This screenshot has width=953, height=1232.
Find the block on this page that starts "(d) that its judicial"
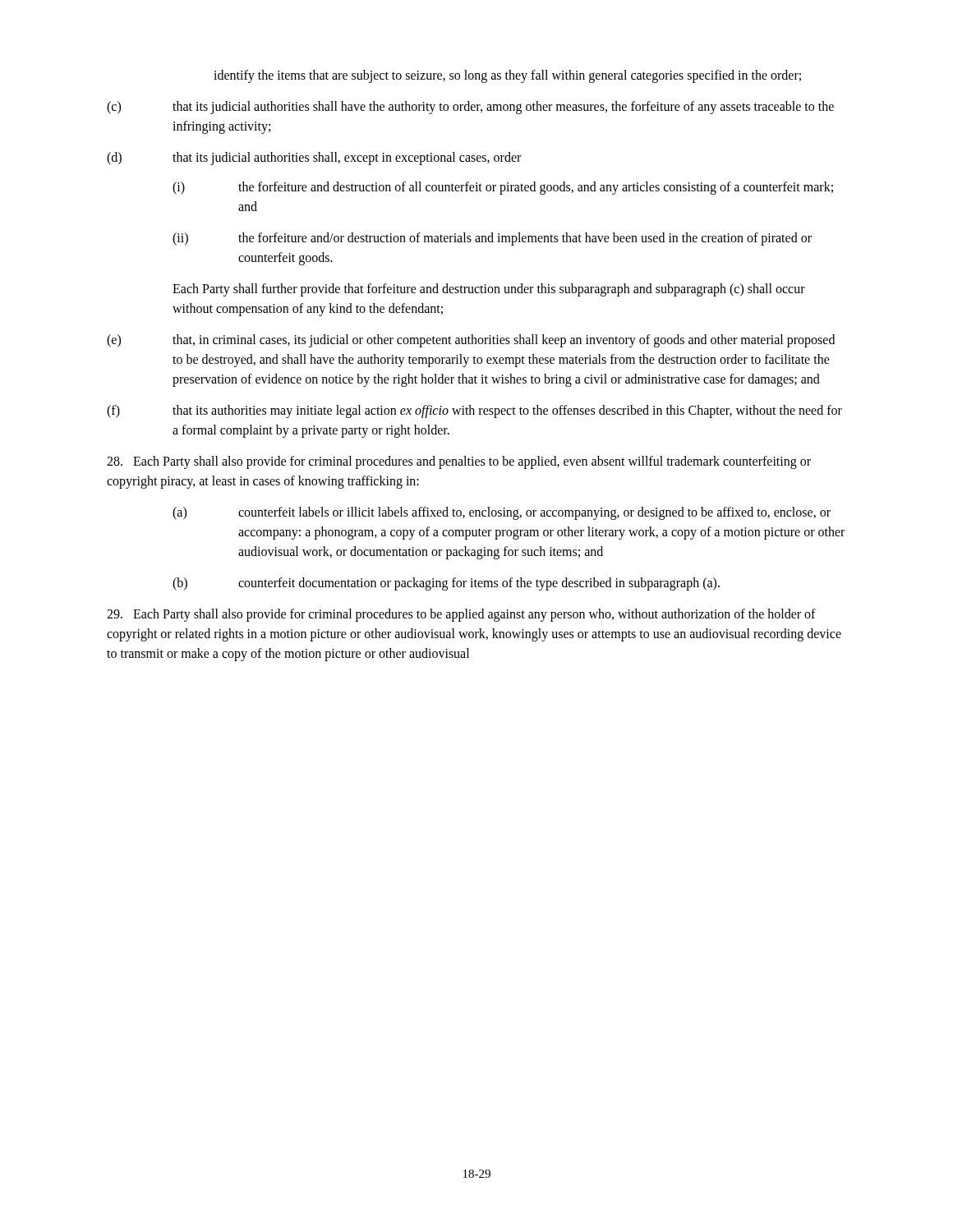click(476, 233)
